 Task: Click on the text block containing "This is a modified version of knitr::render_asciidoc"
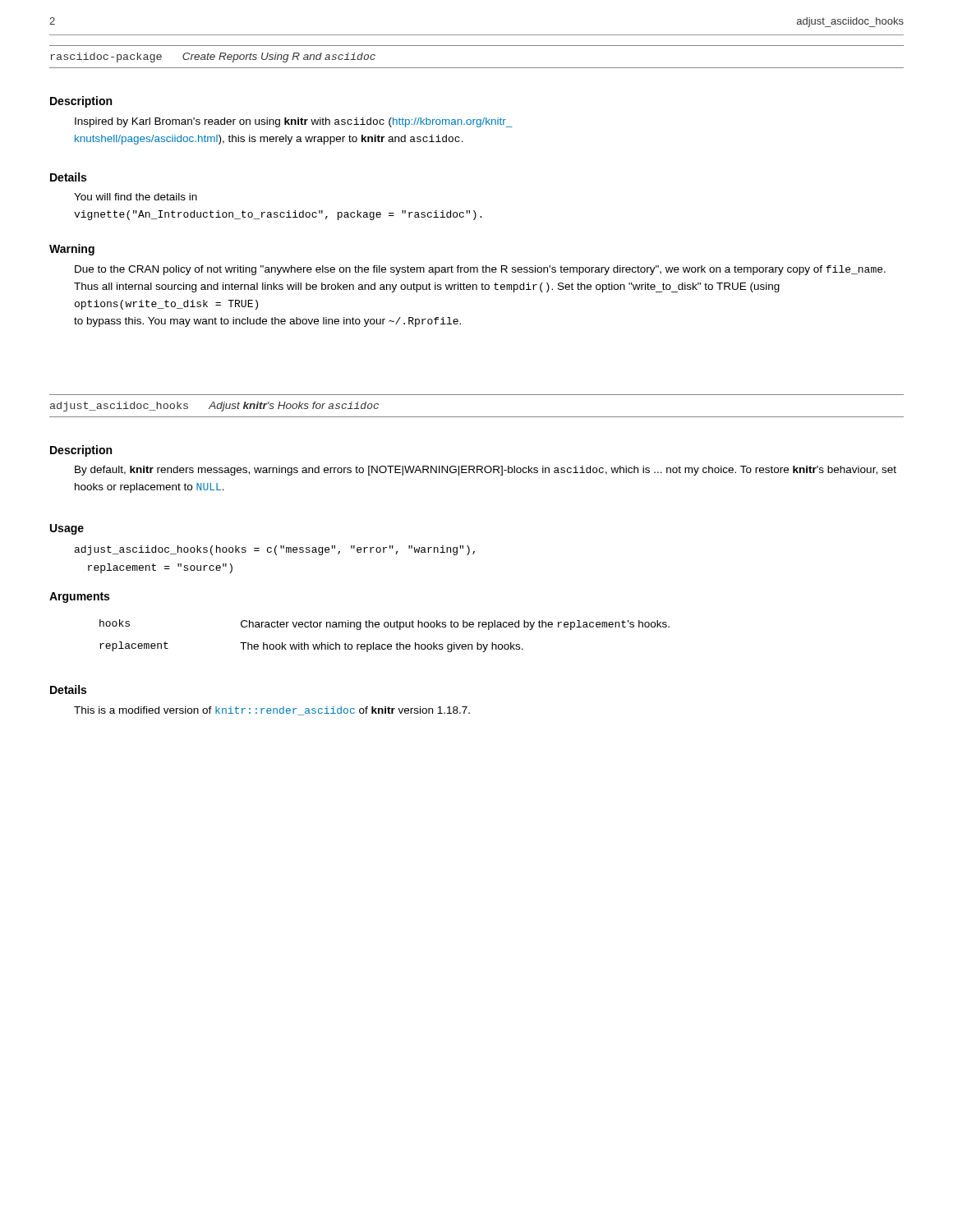click(x=272, y=710)
